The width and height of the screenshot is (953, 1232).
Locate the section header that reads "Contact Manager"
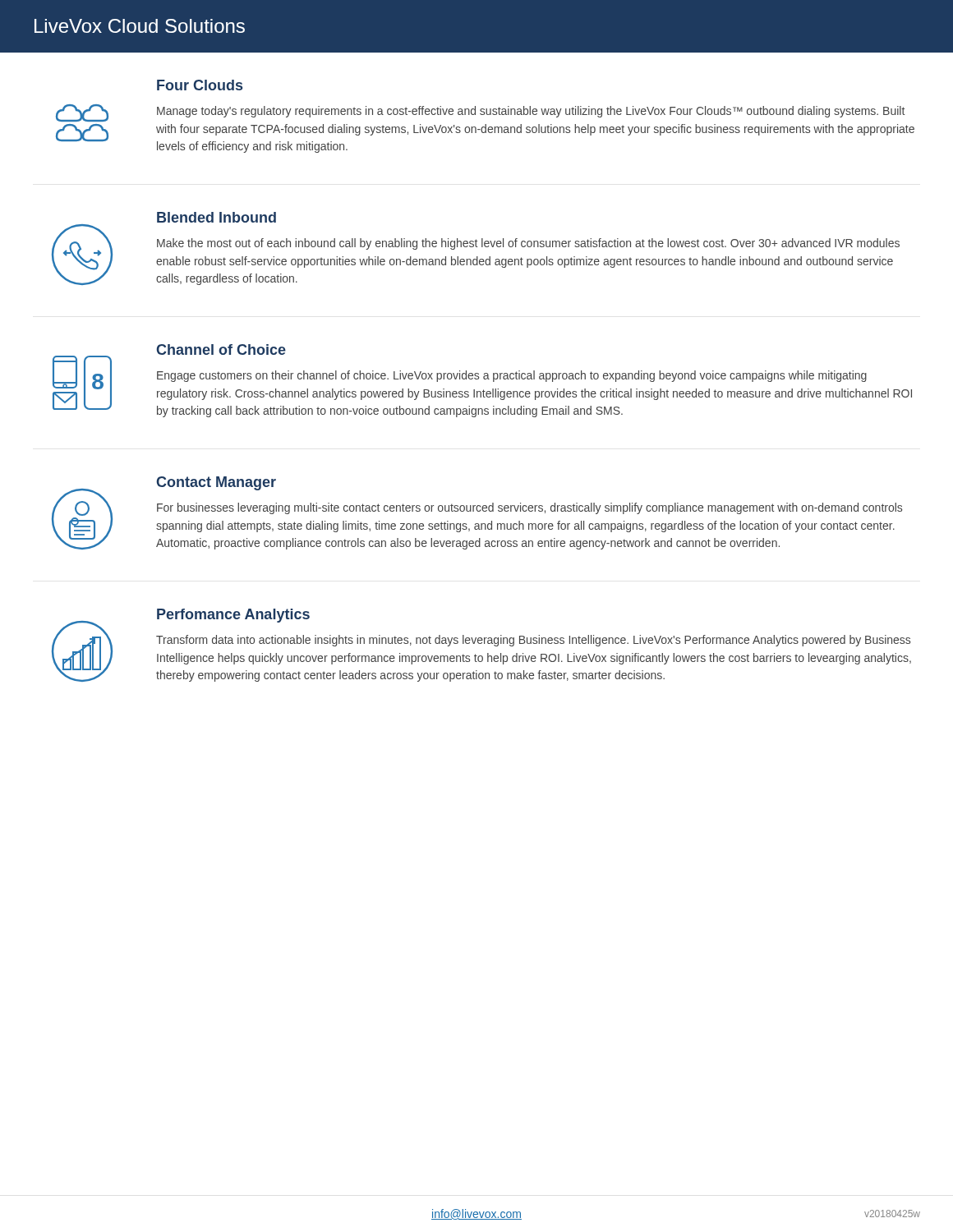pos(216,483)
